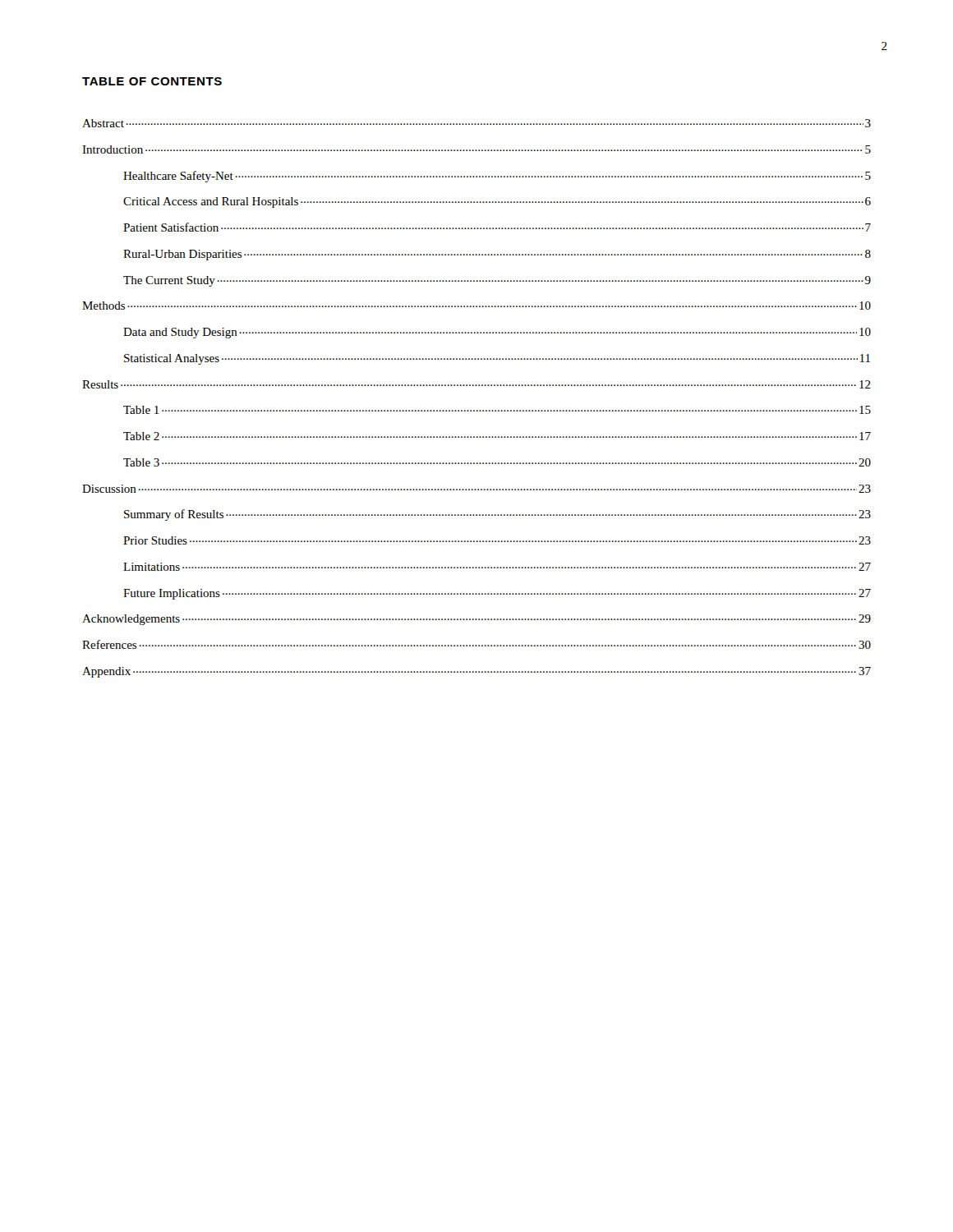
Task: Select the passage starting "Abstract 3"
Action: 476,124
